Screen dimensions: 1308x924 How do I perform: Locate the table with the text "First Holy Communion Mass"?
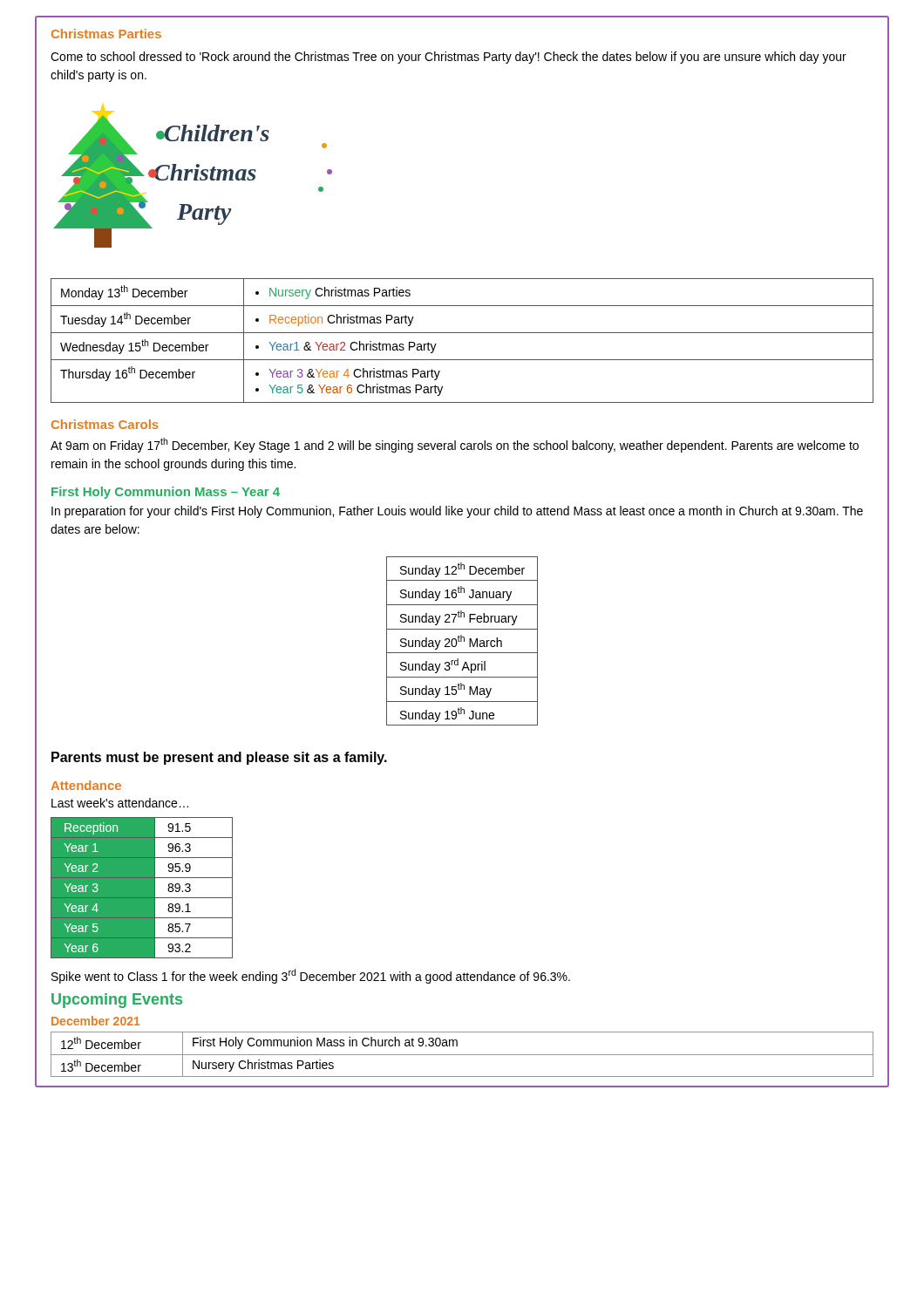462,1054
